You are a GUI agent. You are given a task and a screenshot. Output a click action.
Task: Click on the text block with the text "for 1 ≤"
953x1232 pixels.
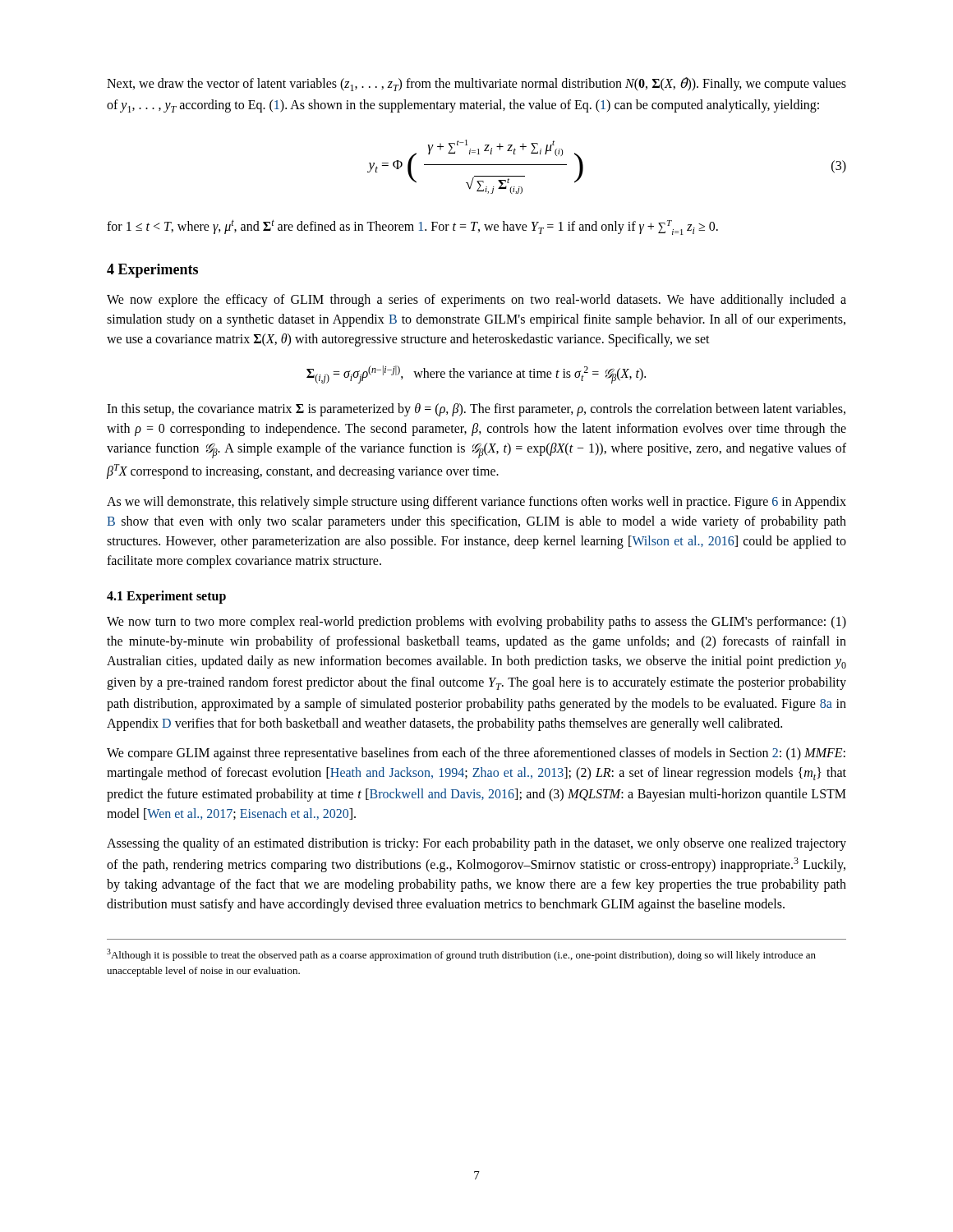(476, 227)
